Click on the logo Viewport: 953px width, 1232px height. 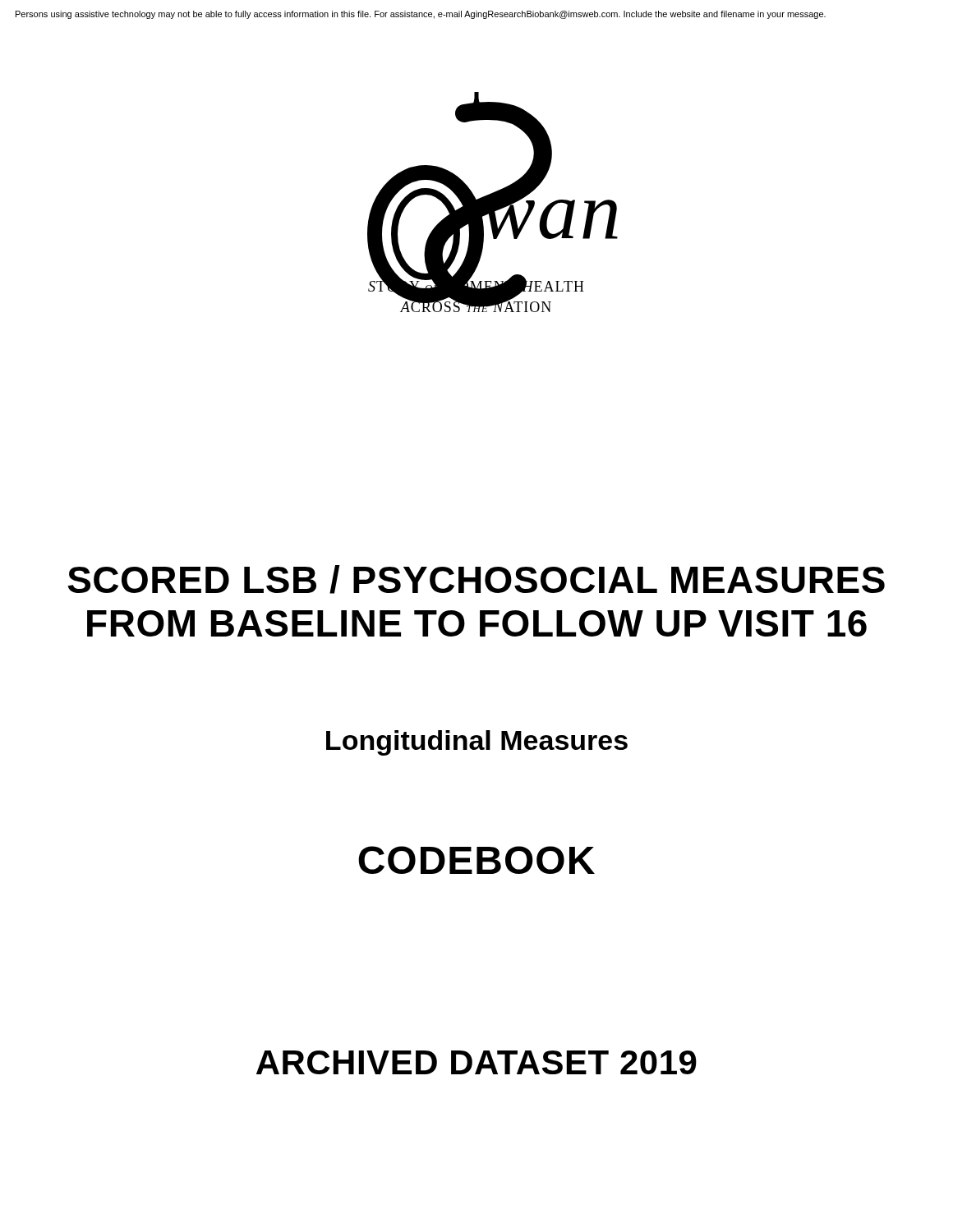(x=476, y=215)
